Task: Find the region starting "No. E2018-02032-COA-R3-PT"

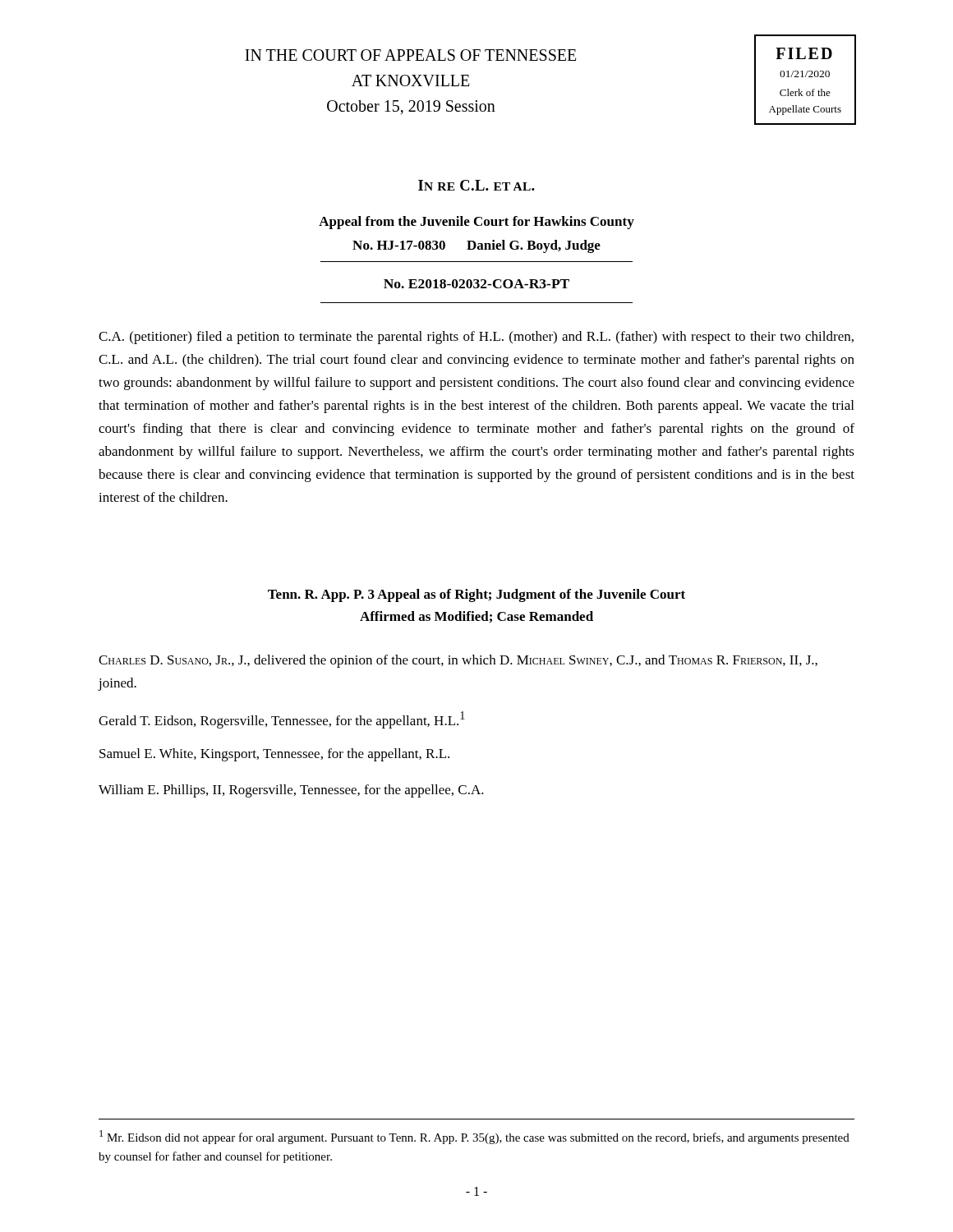Action: (x=476, y=283)
